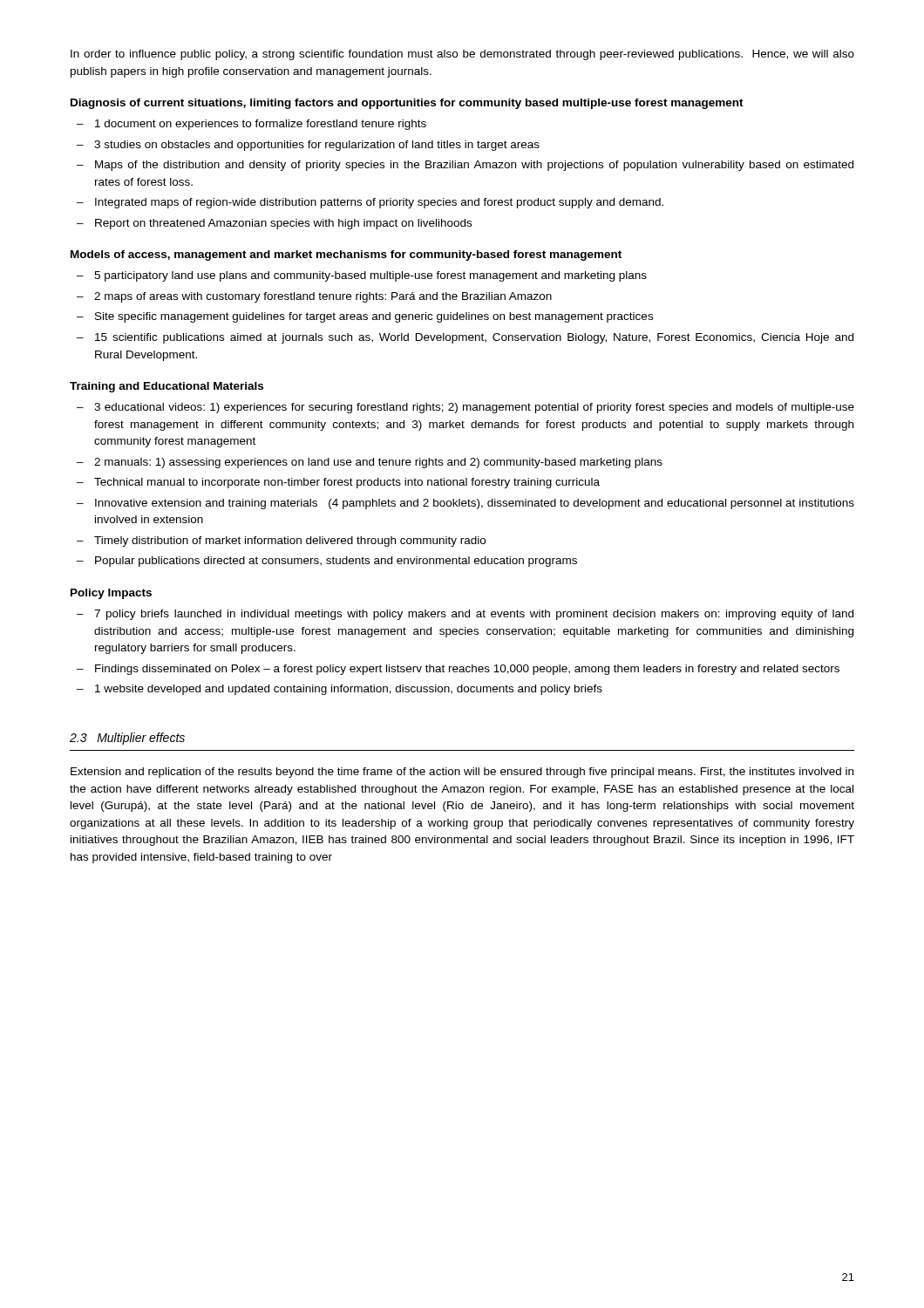The height and width of the screenshot is (1308, 924).
Task: Select the region starting "1 document on experiences to"
Action: [260, 123]
